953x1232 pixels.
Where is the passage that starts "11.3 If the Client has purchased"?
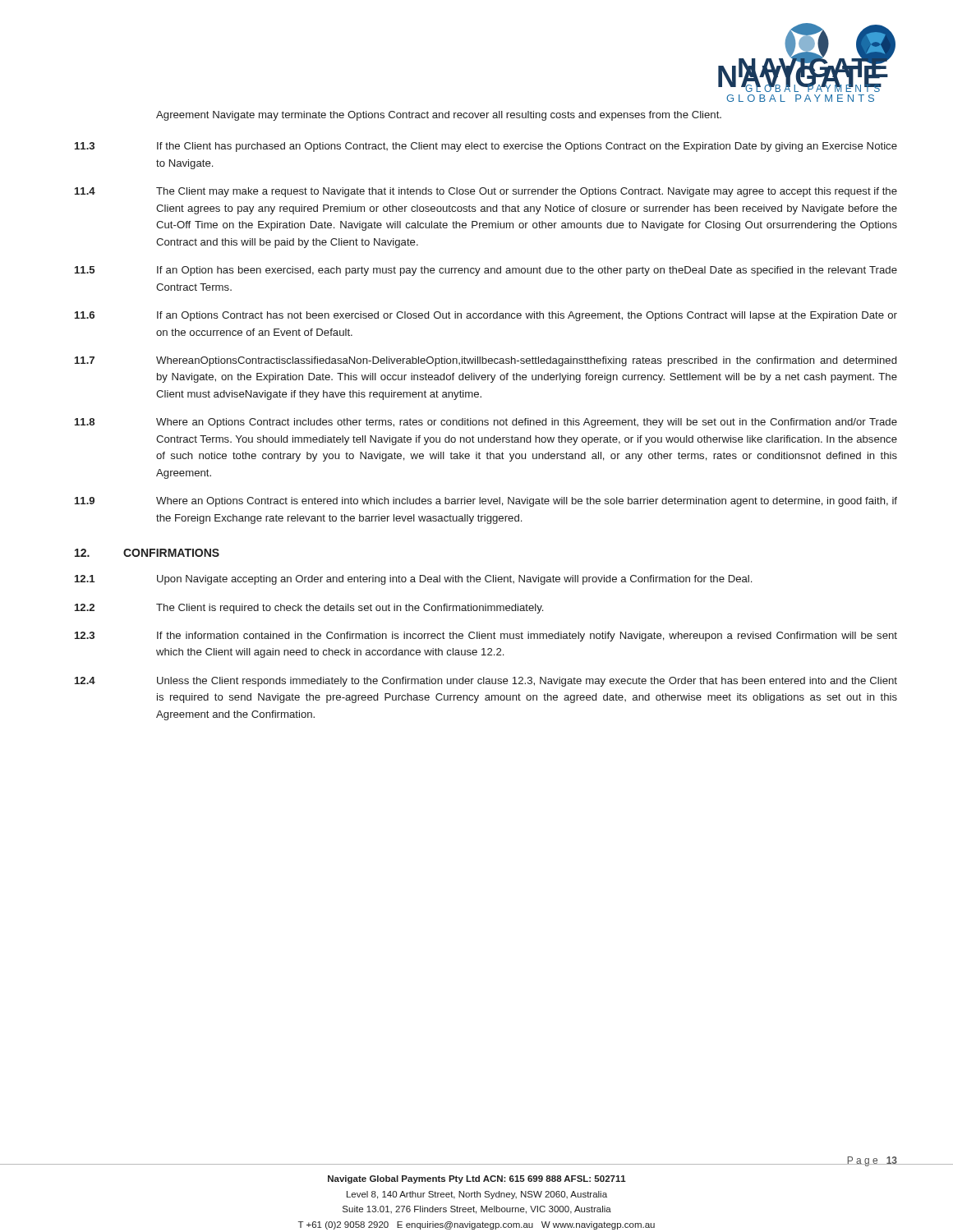[486, 155]
